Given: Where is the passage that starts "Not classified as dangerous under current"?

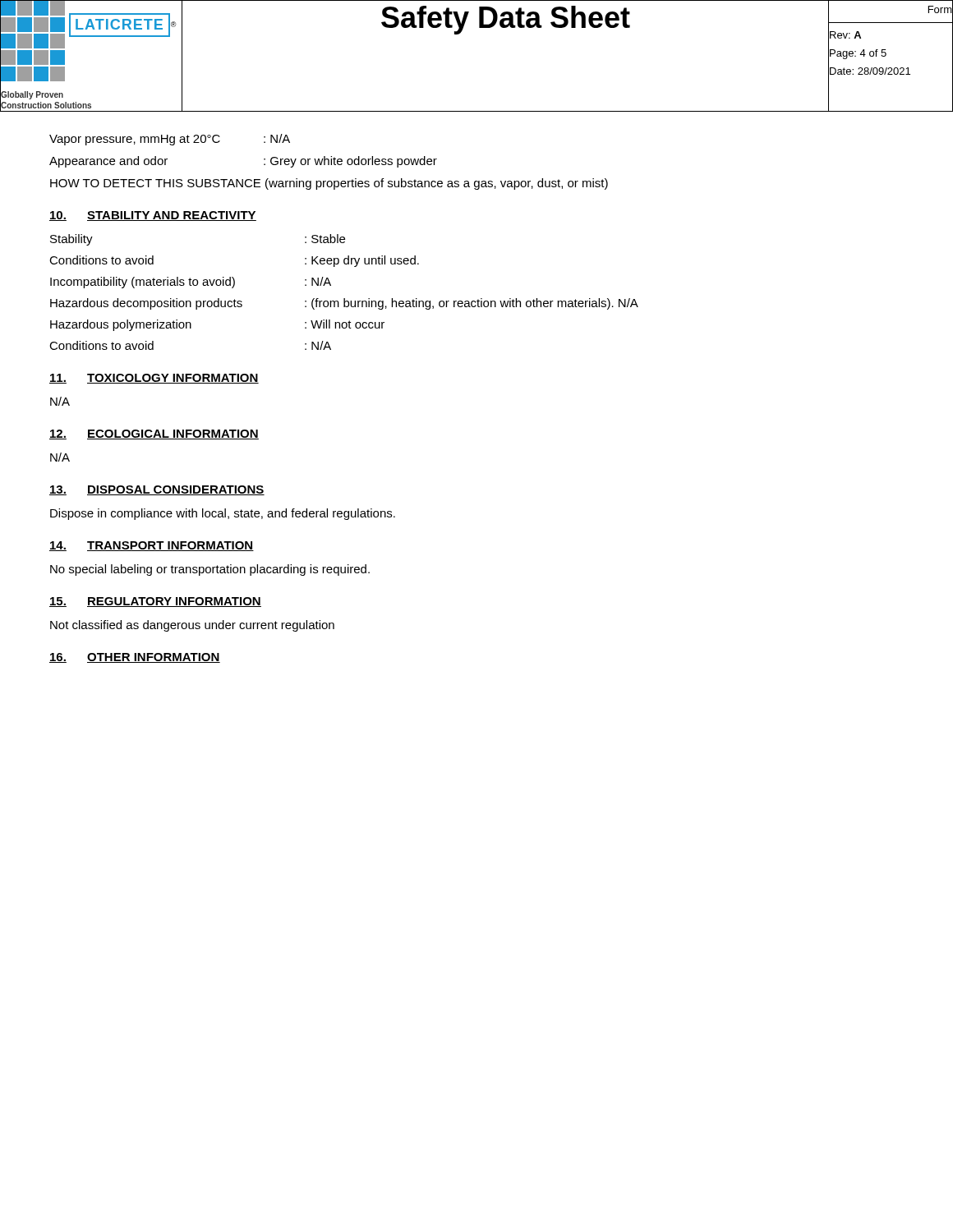Looking at the screenshot, I should (192, 625).
